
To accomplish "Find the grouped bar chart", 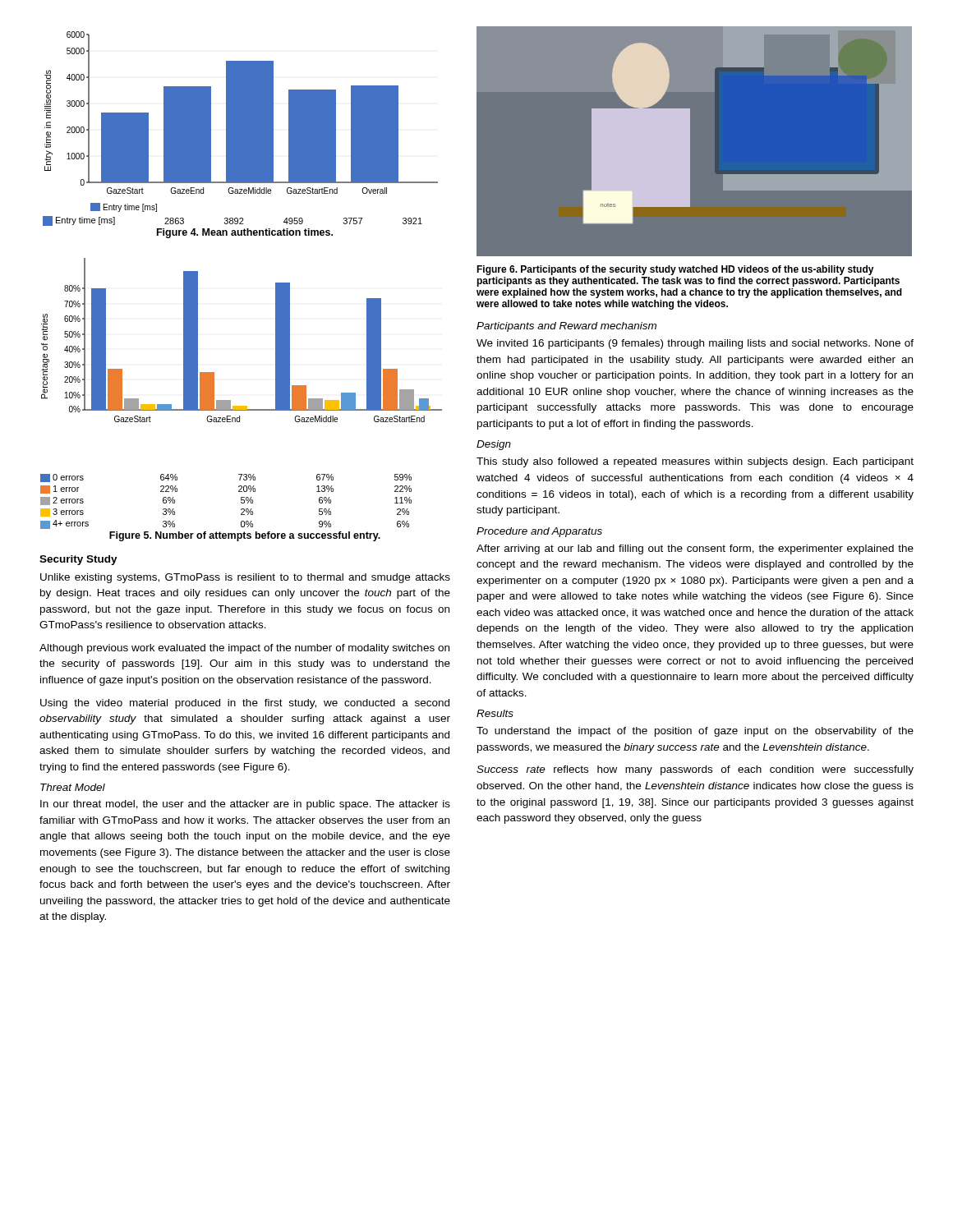I will pyautogui.click(x=241, y=390).
